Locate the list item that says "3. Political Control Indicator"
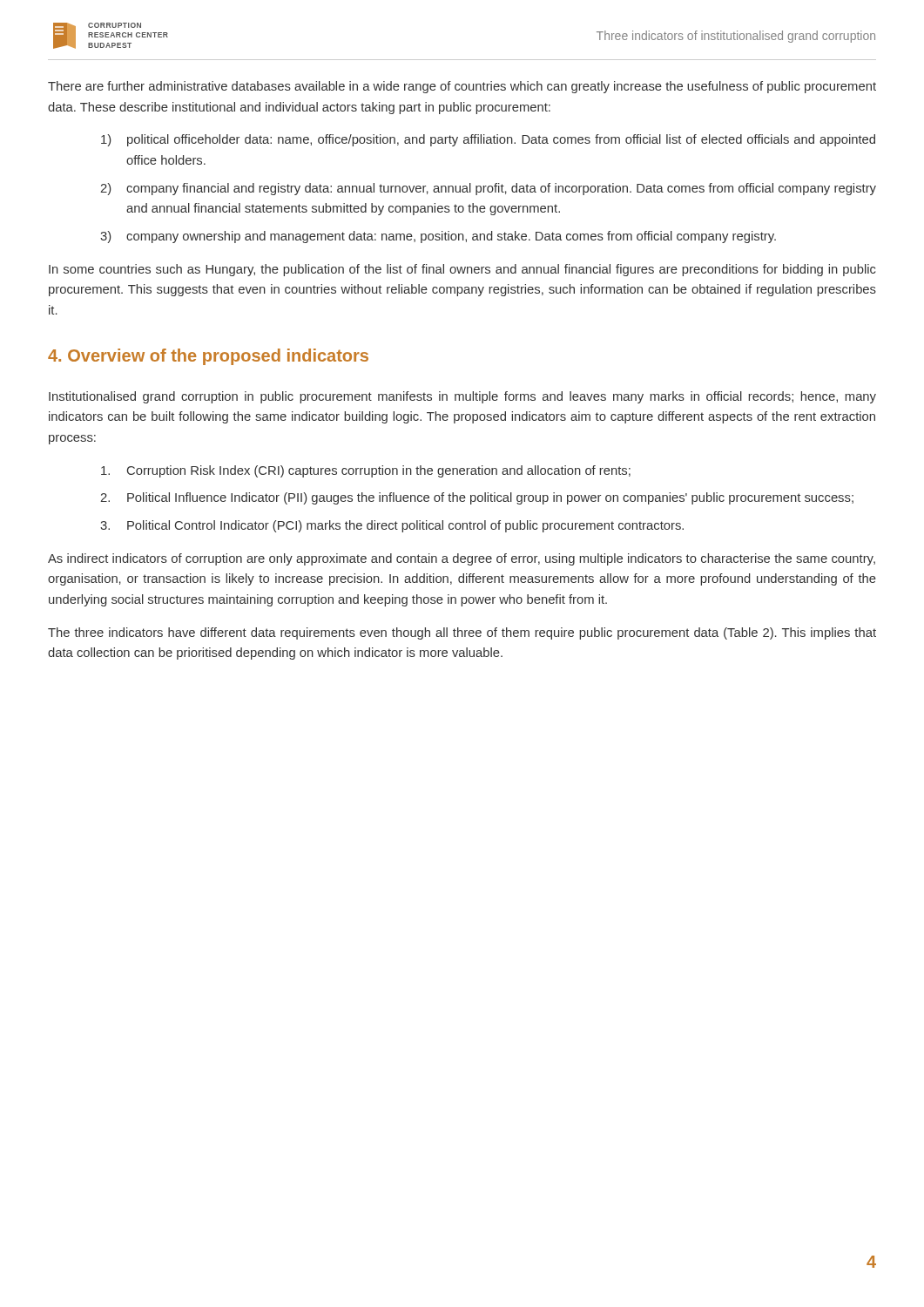 488,526
